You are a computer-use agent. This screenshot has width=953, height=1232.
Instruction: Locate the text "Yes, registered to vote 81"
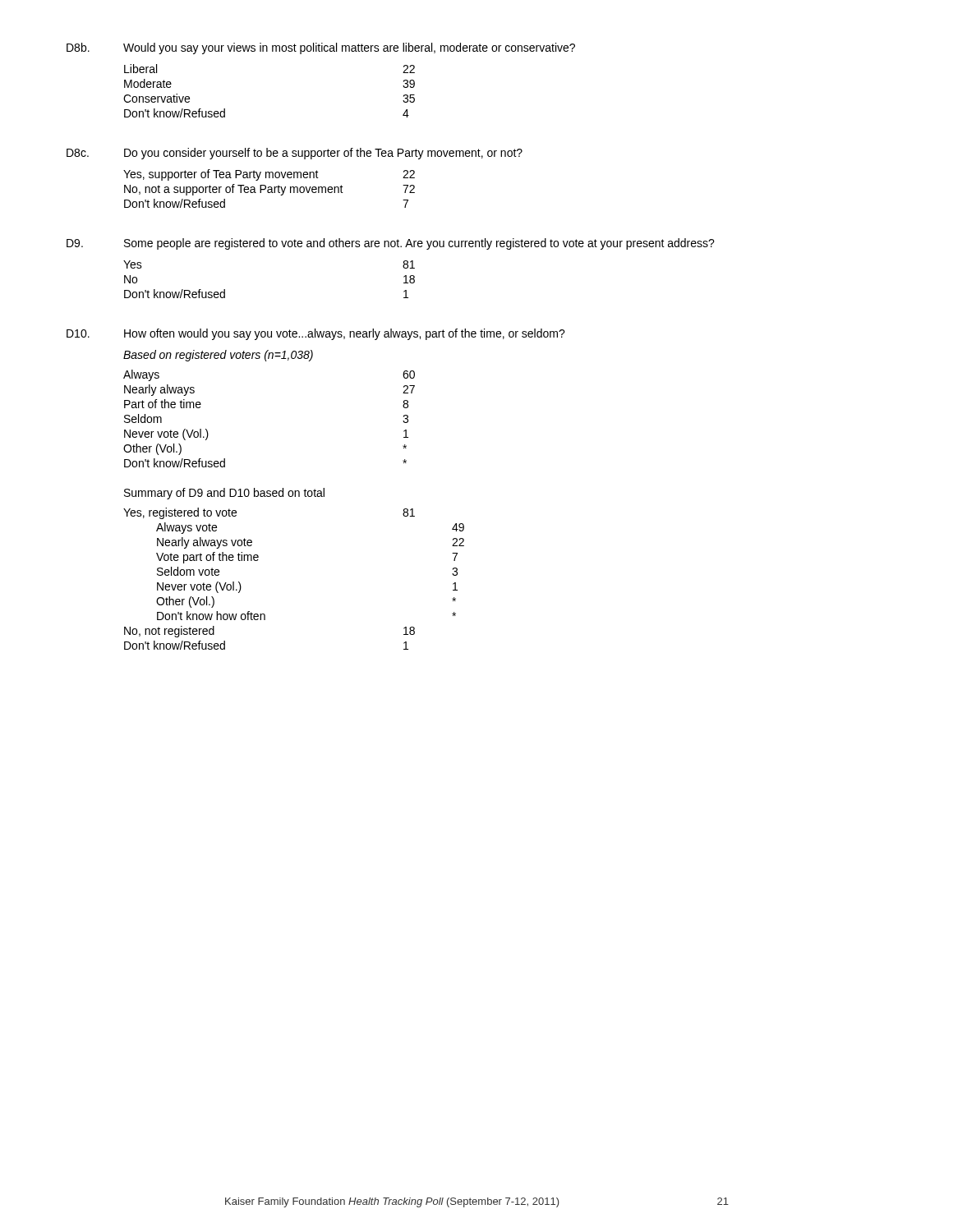pyautogui.click(x=175, y=513)
